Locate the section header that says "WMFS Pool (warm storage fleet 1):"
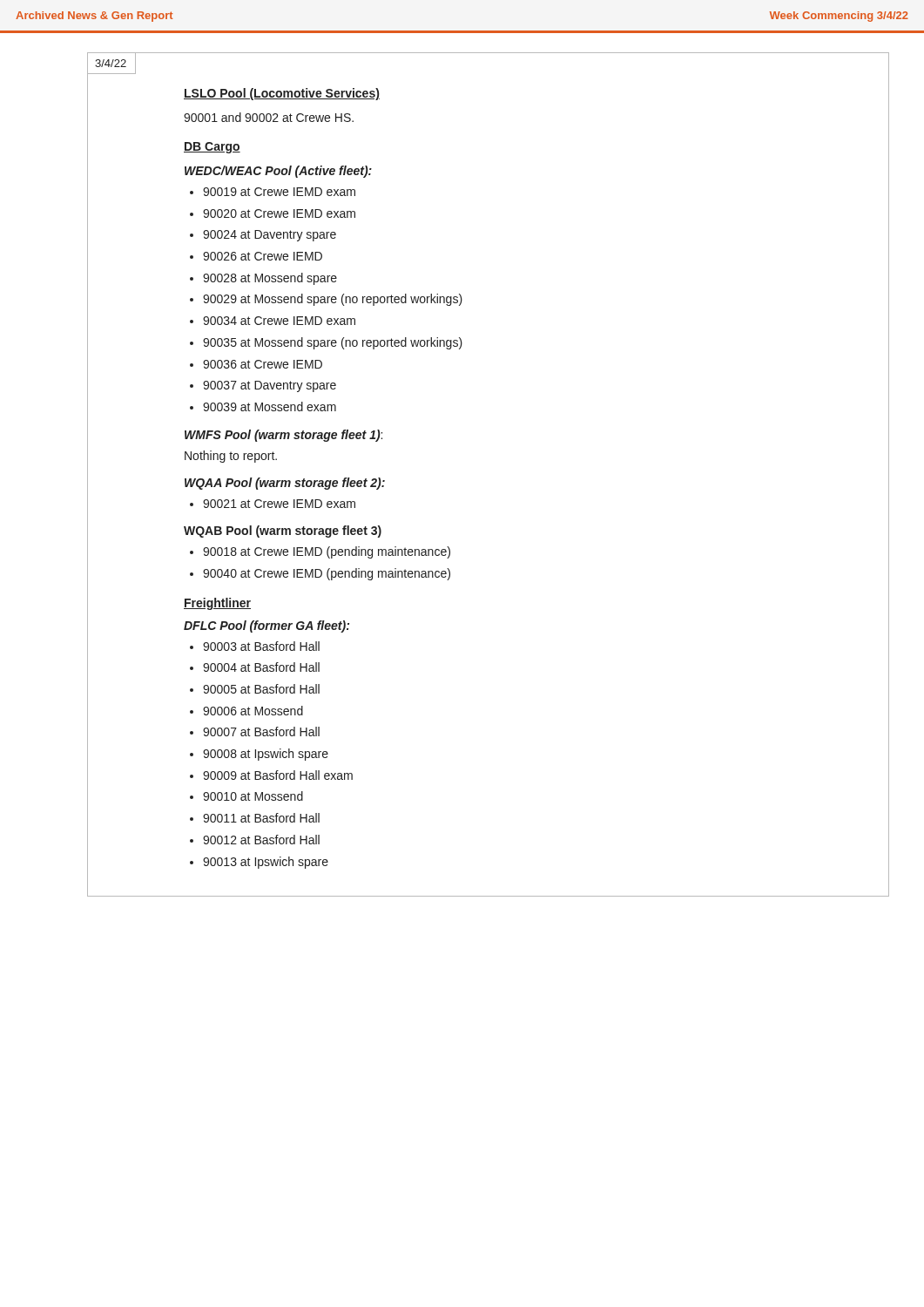 [x=284, y=434]
